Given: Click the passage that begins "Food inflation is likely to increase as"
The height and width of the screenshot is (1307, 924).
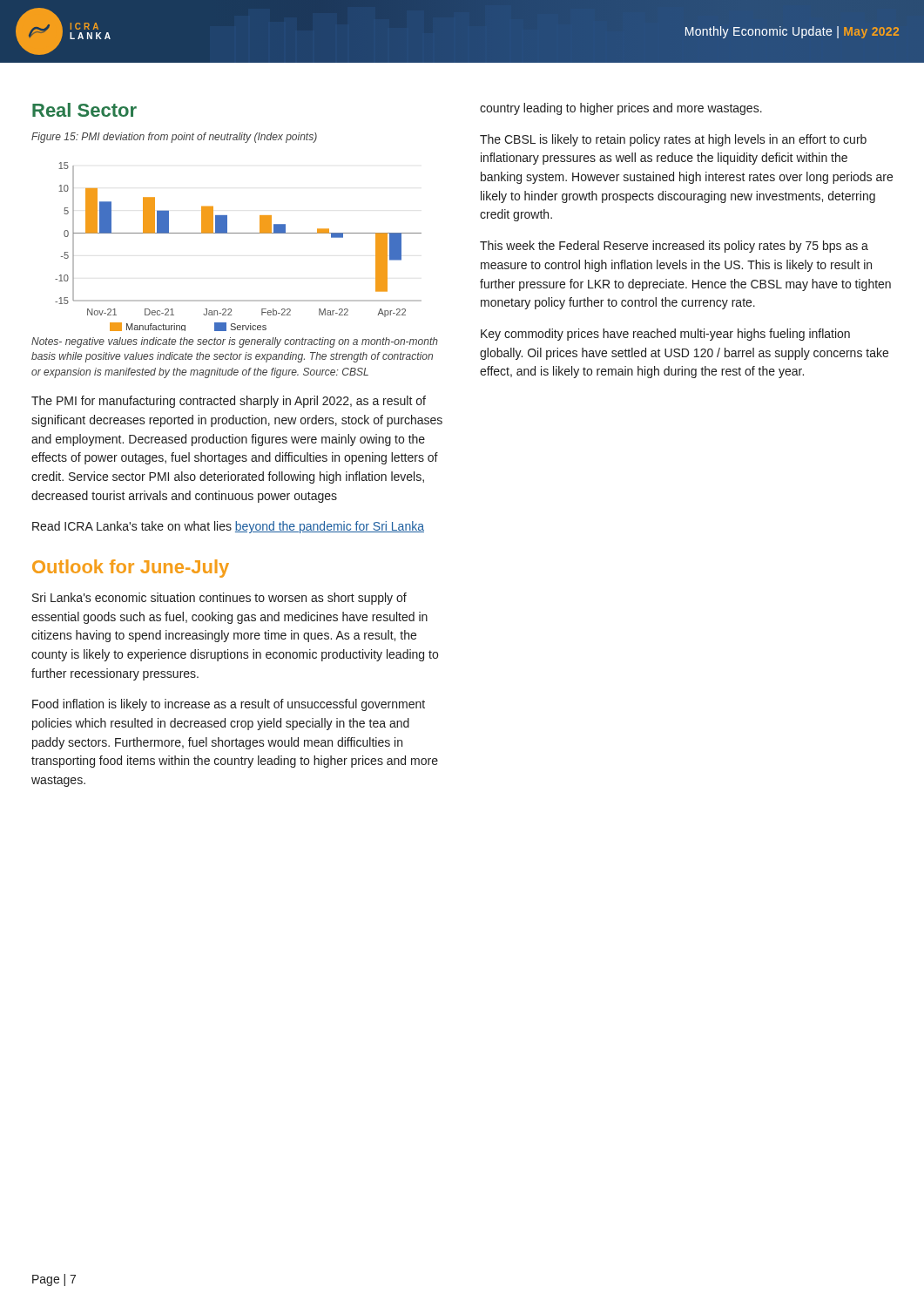Looking at the screenshot, I should point(235,742).
